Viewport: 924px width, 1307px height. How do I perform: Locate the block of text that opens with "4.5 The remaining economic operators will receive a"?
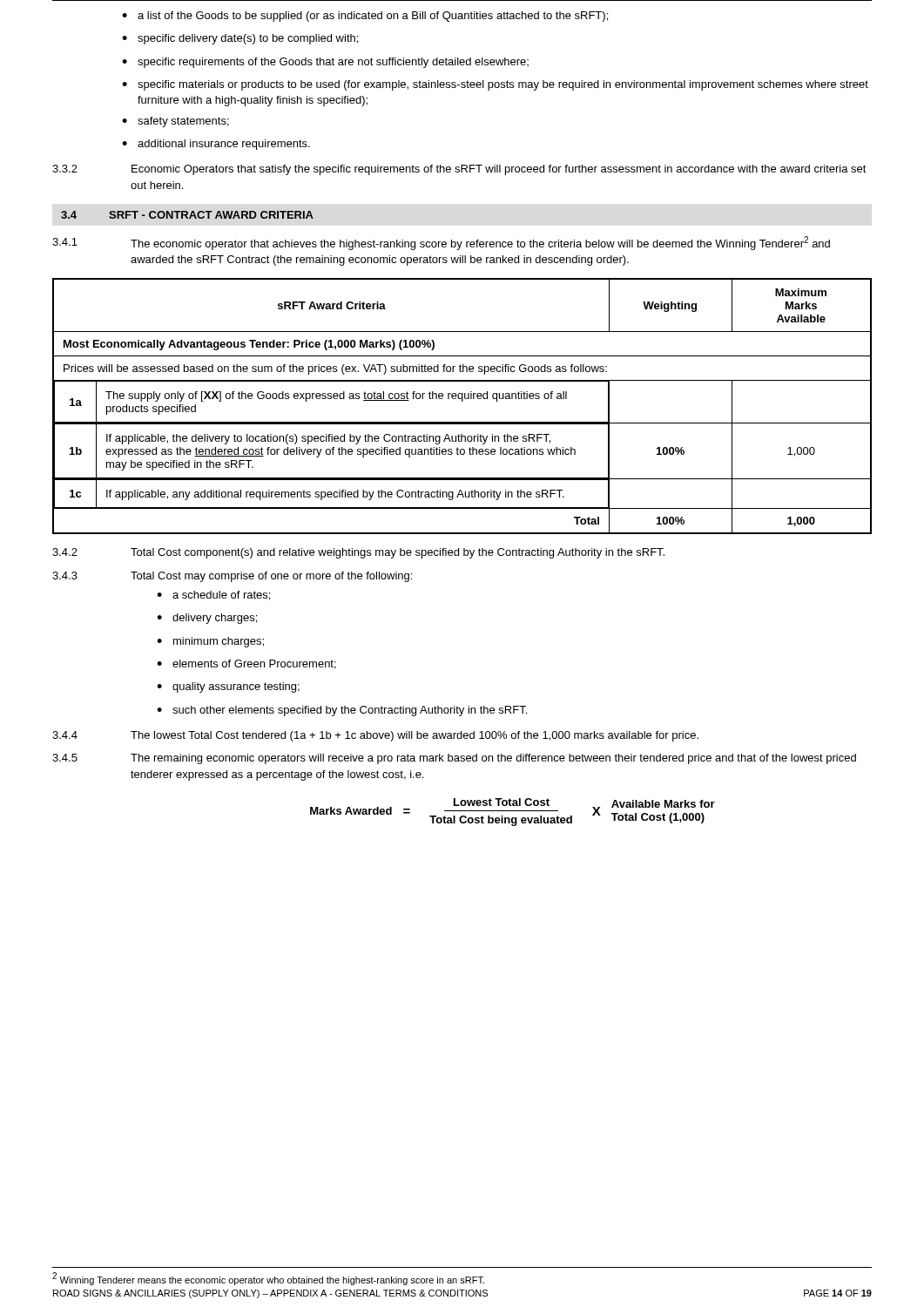462,766
